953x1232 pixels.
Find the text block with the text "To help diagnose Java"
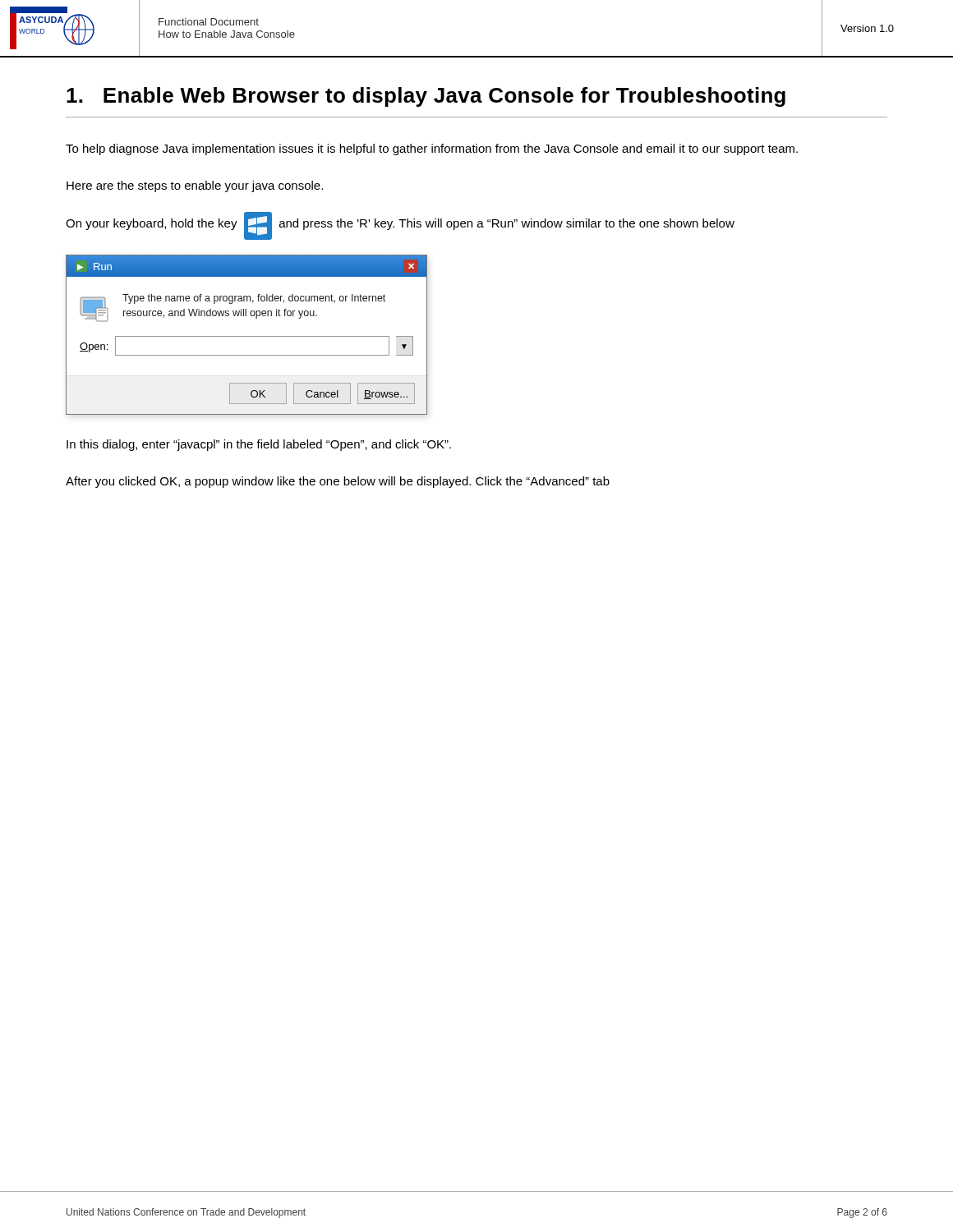[x=432, y=148]
